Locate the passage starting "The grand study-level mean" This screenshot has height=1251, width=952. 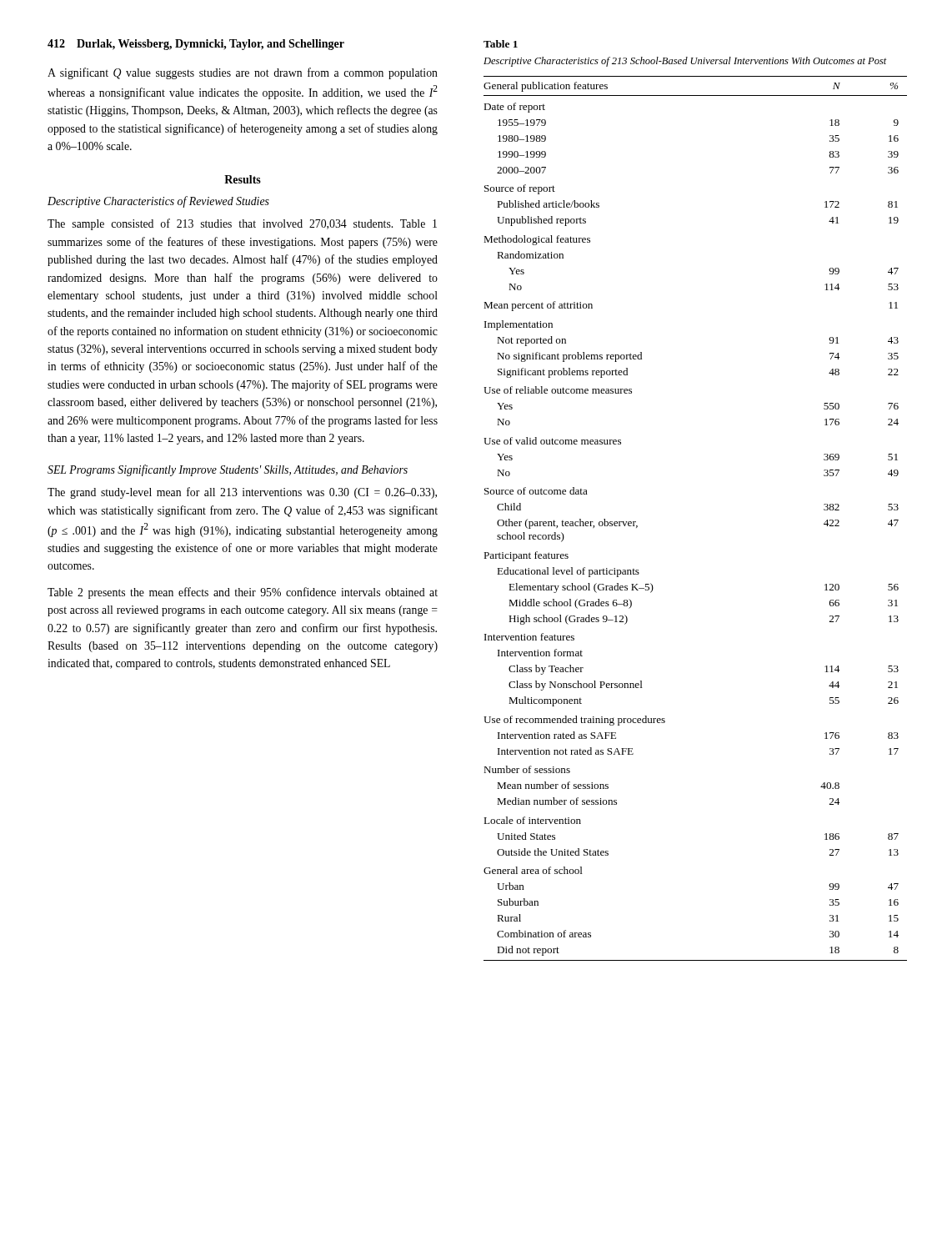(243, 529)
